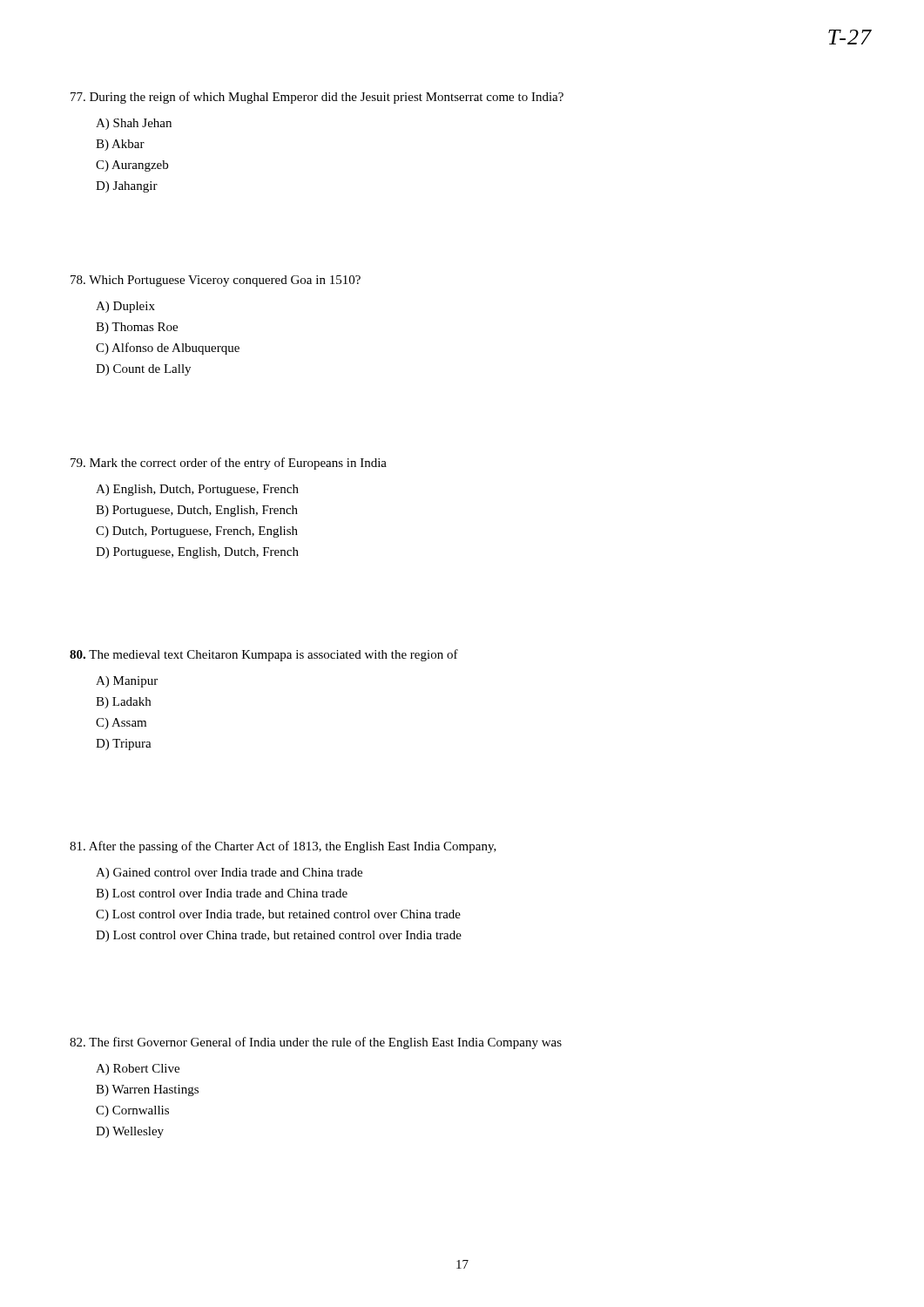Screen dimensions: 1307x924
Task: Locate the text "A) English, Dutch, Portuguese, French"
Action: (197, 488)
